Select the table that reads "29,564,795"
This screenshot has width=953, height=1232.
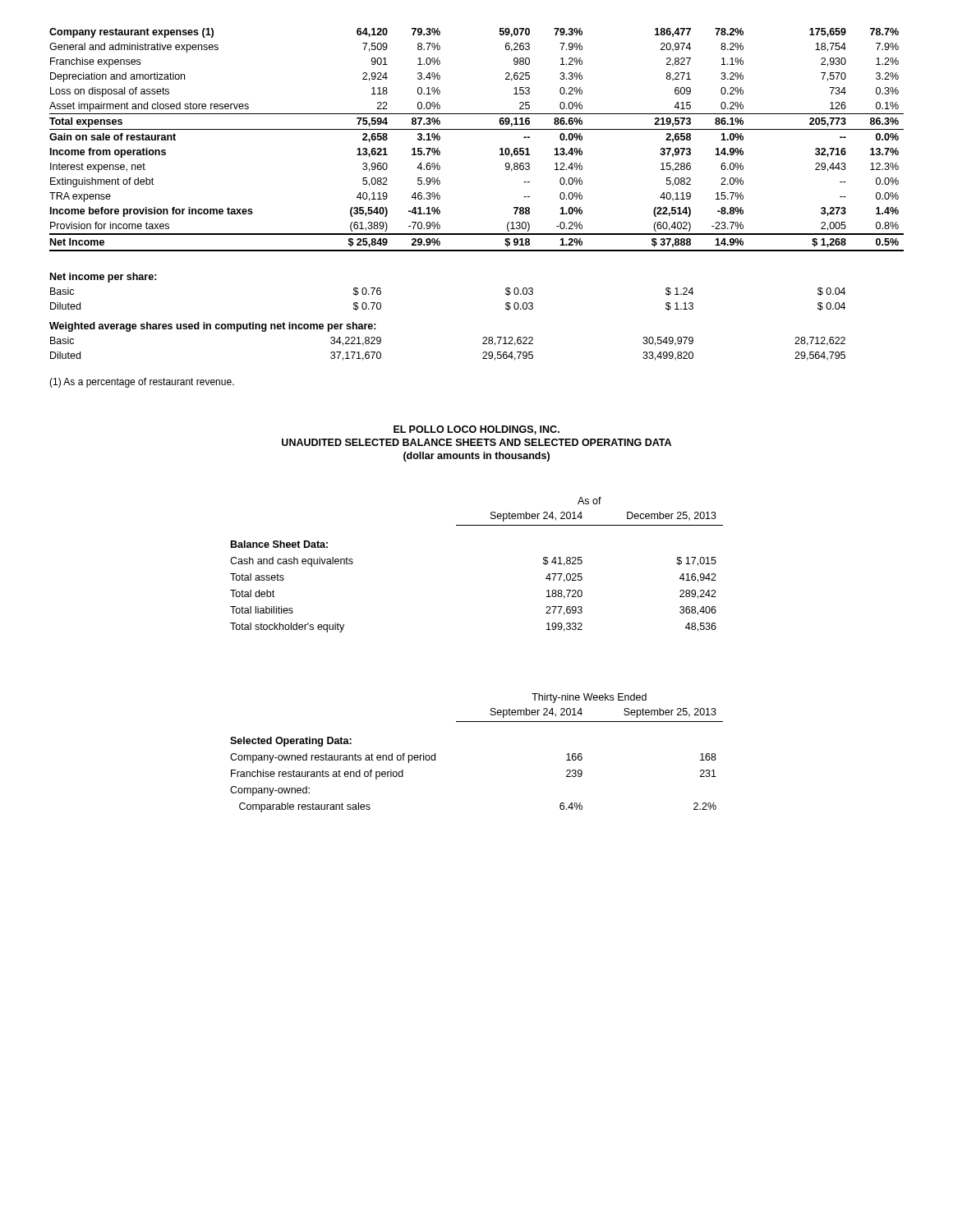tap(476, 348)
